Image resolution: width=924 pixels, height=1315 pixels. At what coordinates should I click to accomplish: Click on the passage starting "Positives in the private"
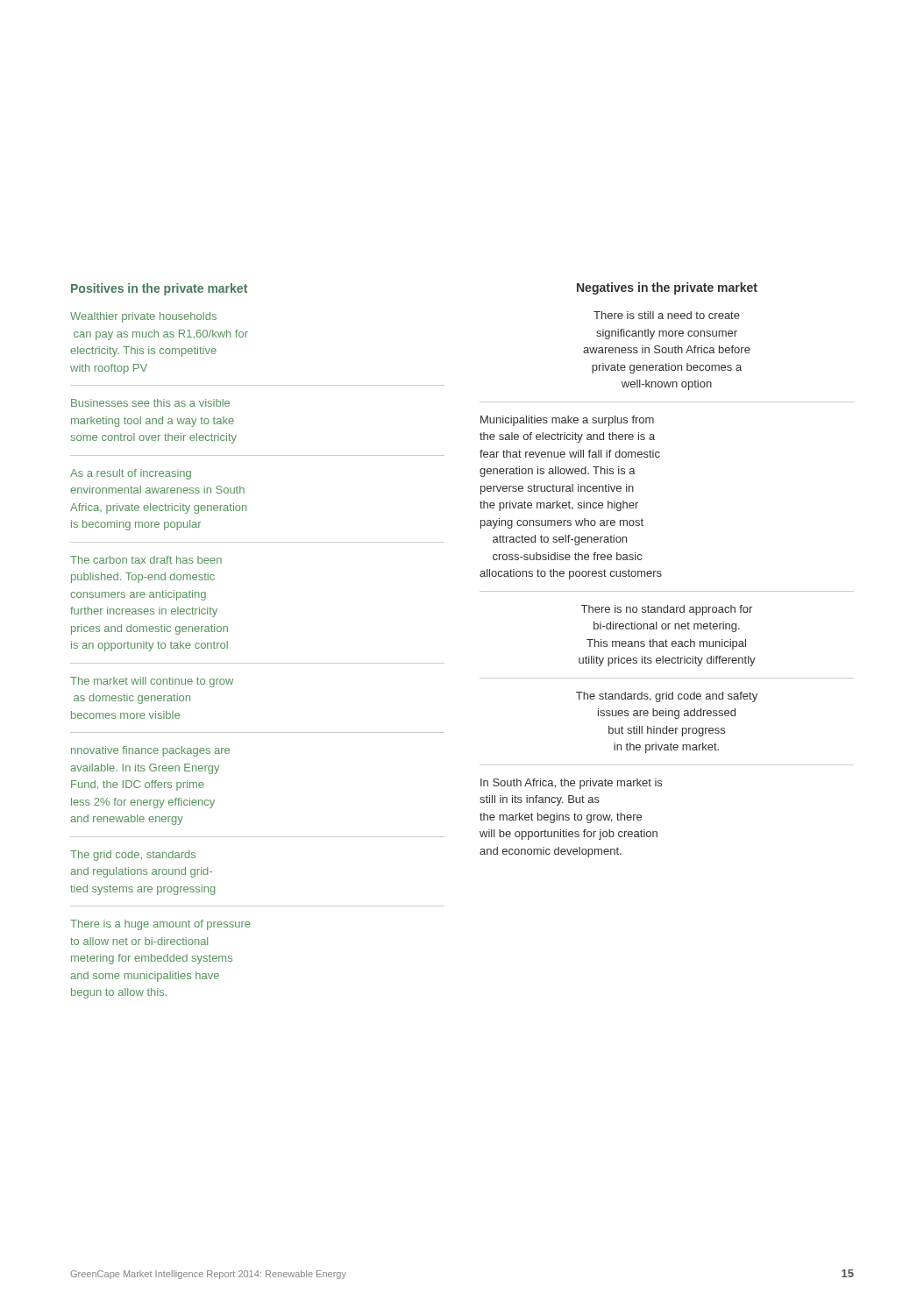click(x=159, y=288)
